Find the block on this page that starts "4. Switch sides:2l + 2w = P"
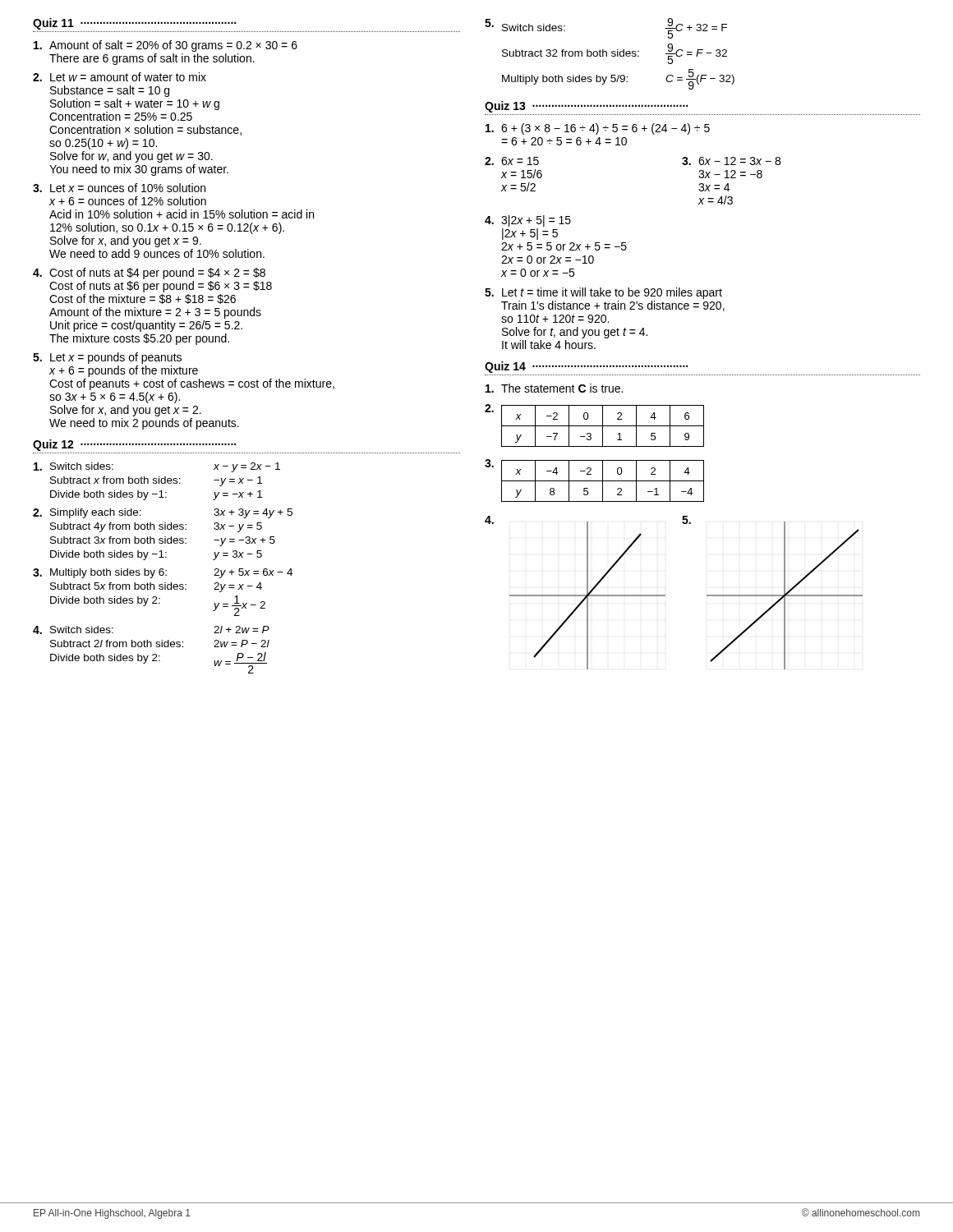The height and width of the screenshot is (1232, 953). click(238, 649)
